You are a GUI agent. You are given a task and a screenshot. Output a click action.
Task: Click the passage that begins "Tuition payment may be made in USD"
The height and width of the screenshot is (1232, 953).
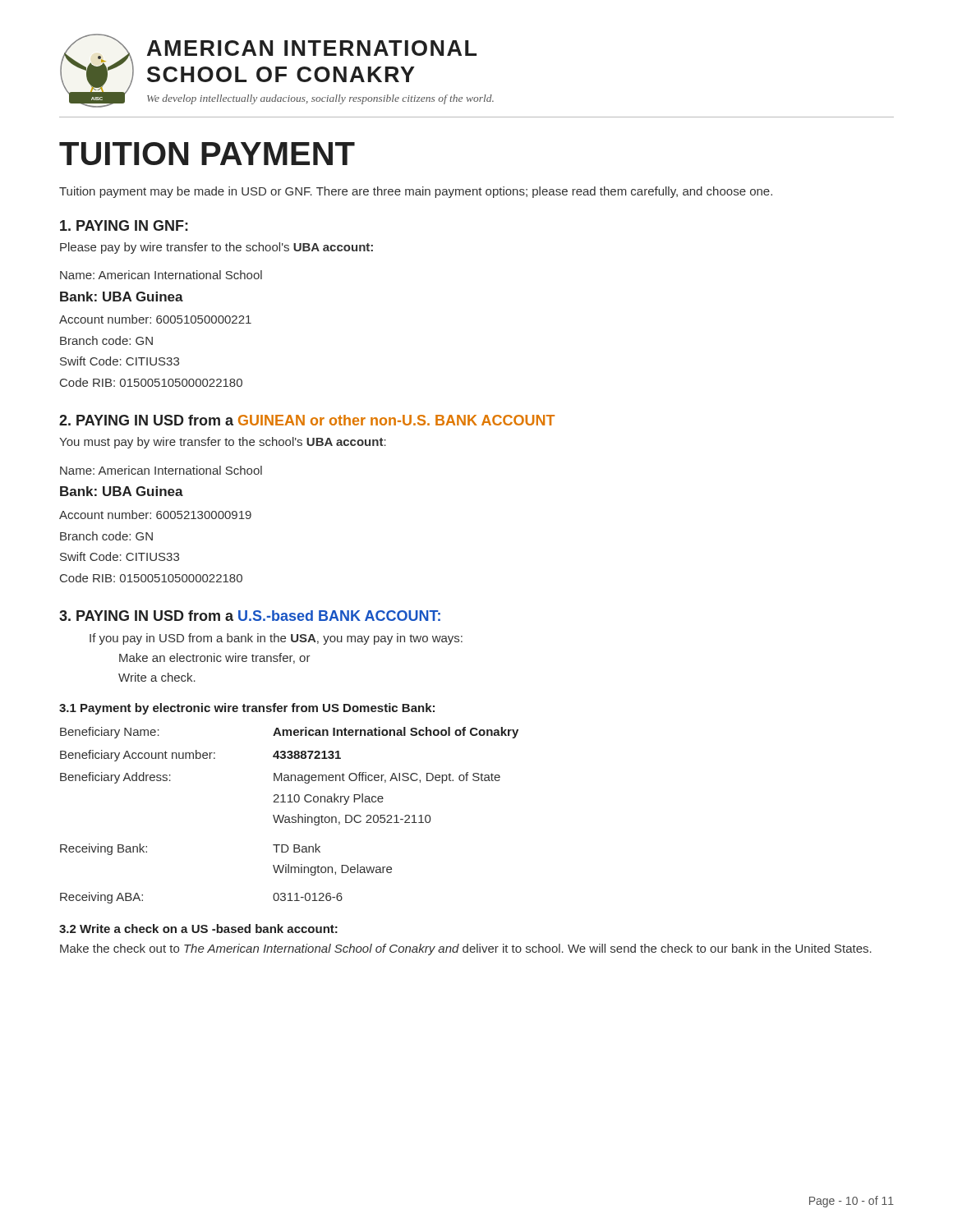416,191
